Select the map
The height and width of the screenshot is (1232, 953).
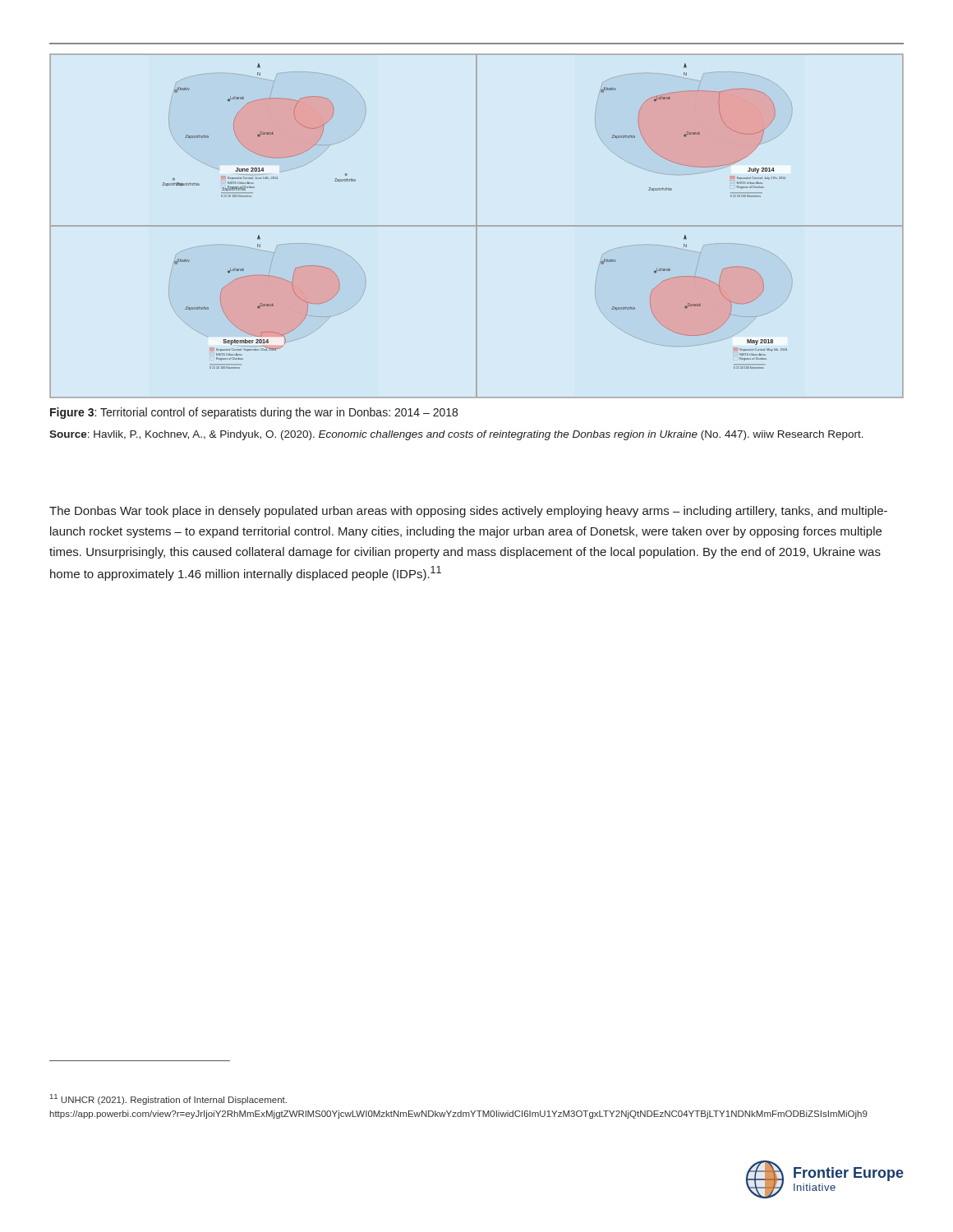pos(476,226)
